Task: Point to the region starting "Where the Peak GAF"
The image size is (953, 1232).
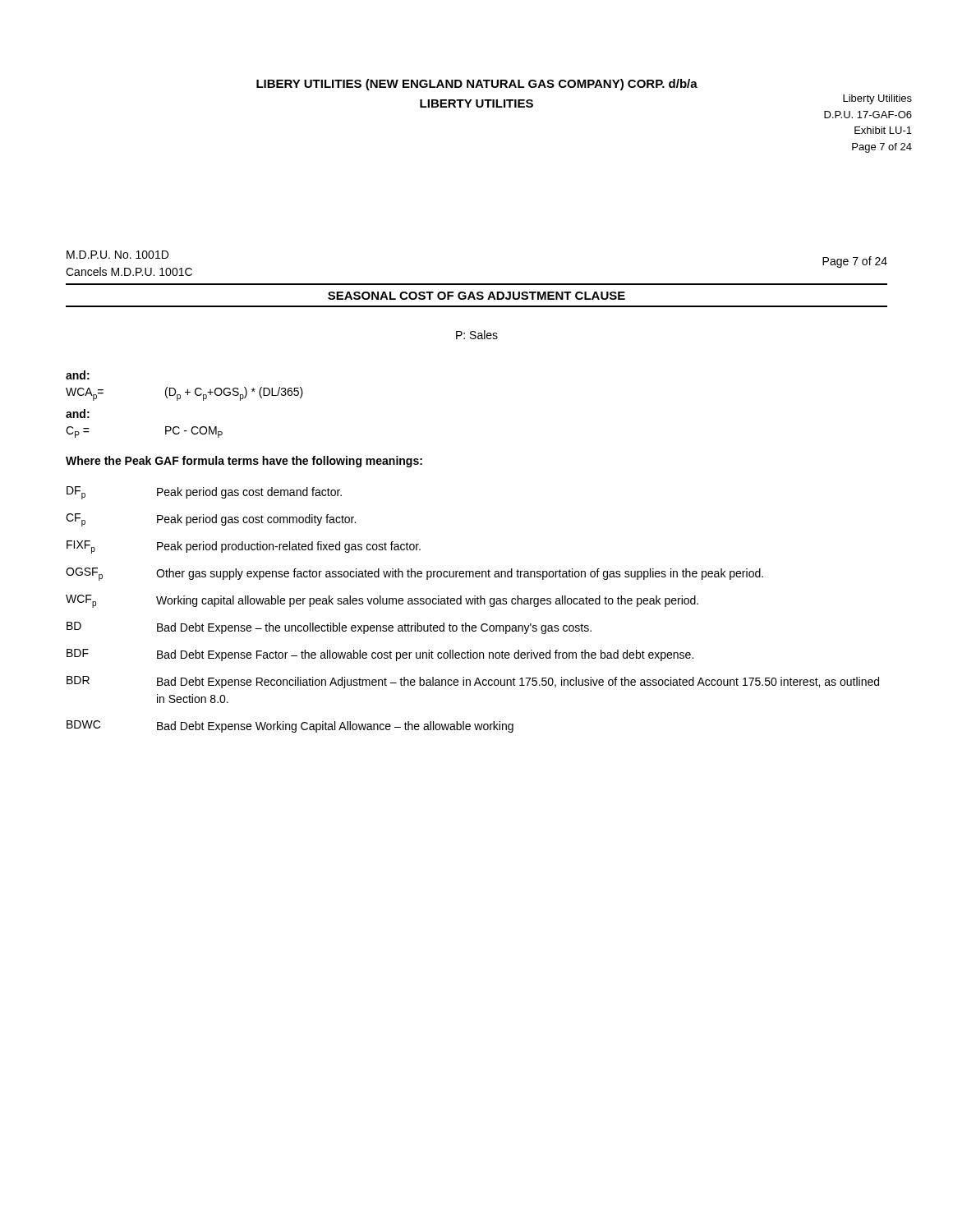Action: coord(244,460)
